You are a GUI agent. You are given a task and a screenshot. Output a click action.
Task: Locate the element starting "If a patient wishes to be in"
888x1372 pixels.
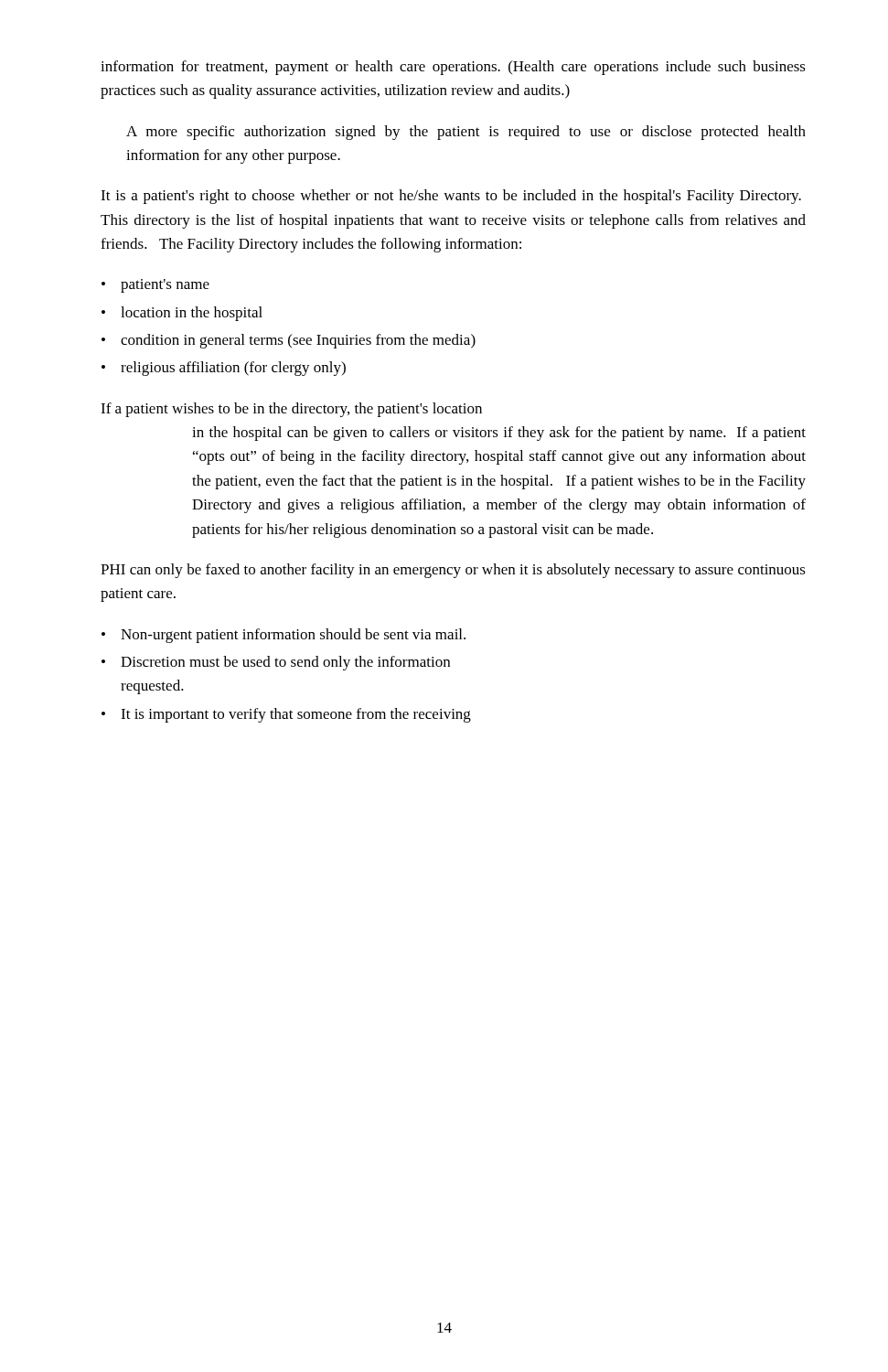click(453, 469)
